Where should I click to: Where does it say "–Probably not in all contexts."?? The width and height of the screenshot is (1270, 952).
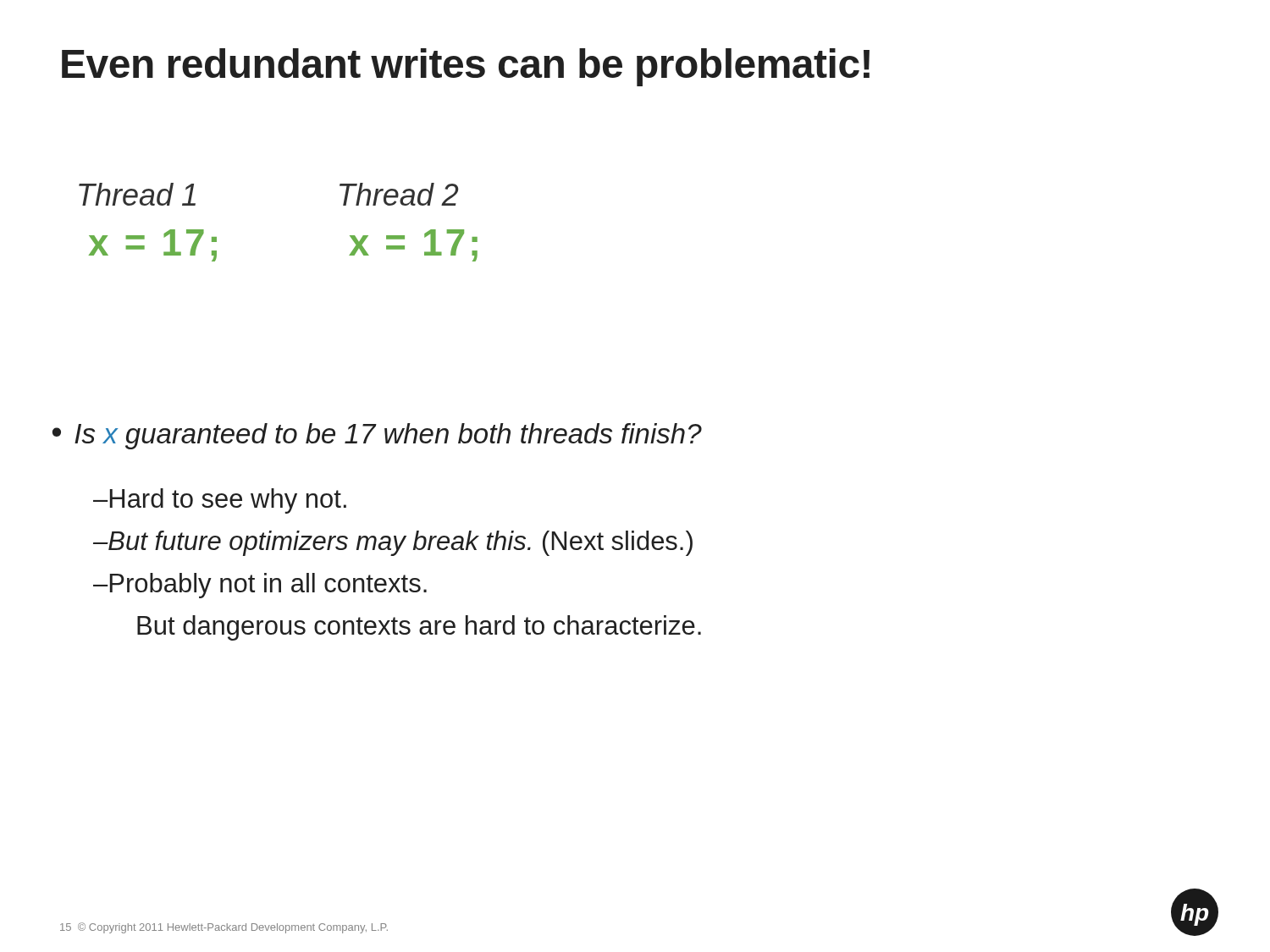pyautogui.click(x=261, y=583)
